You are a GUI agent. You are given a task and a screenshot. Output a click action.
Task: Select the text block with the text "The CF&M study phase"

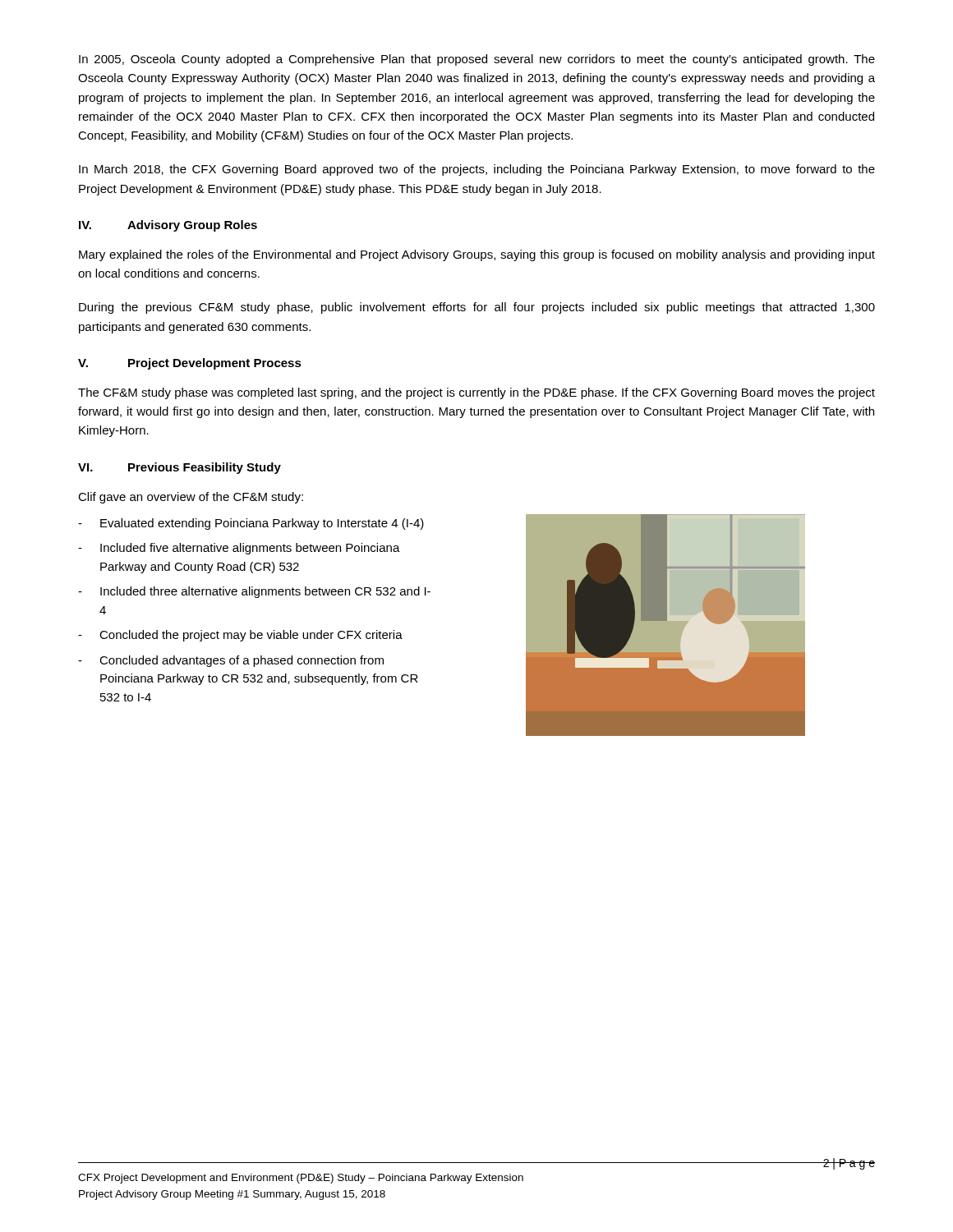[x=476, y=411]
